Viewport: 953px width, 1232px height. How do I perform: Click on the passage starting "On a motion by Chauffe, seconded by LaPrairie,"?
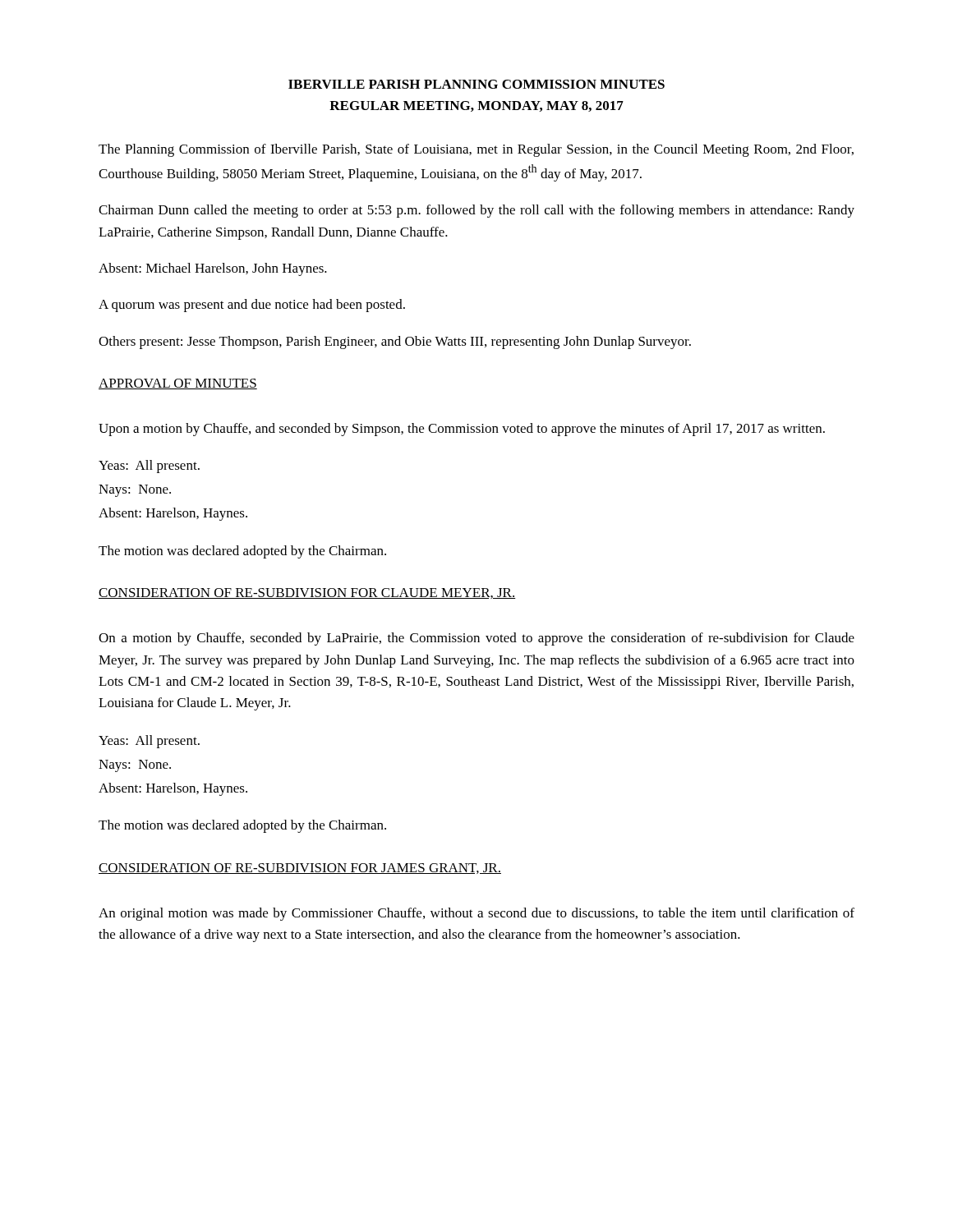(x=476, y=671)
